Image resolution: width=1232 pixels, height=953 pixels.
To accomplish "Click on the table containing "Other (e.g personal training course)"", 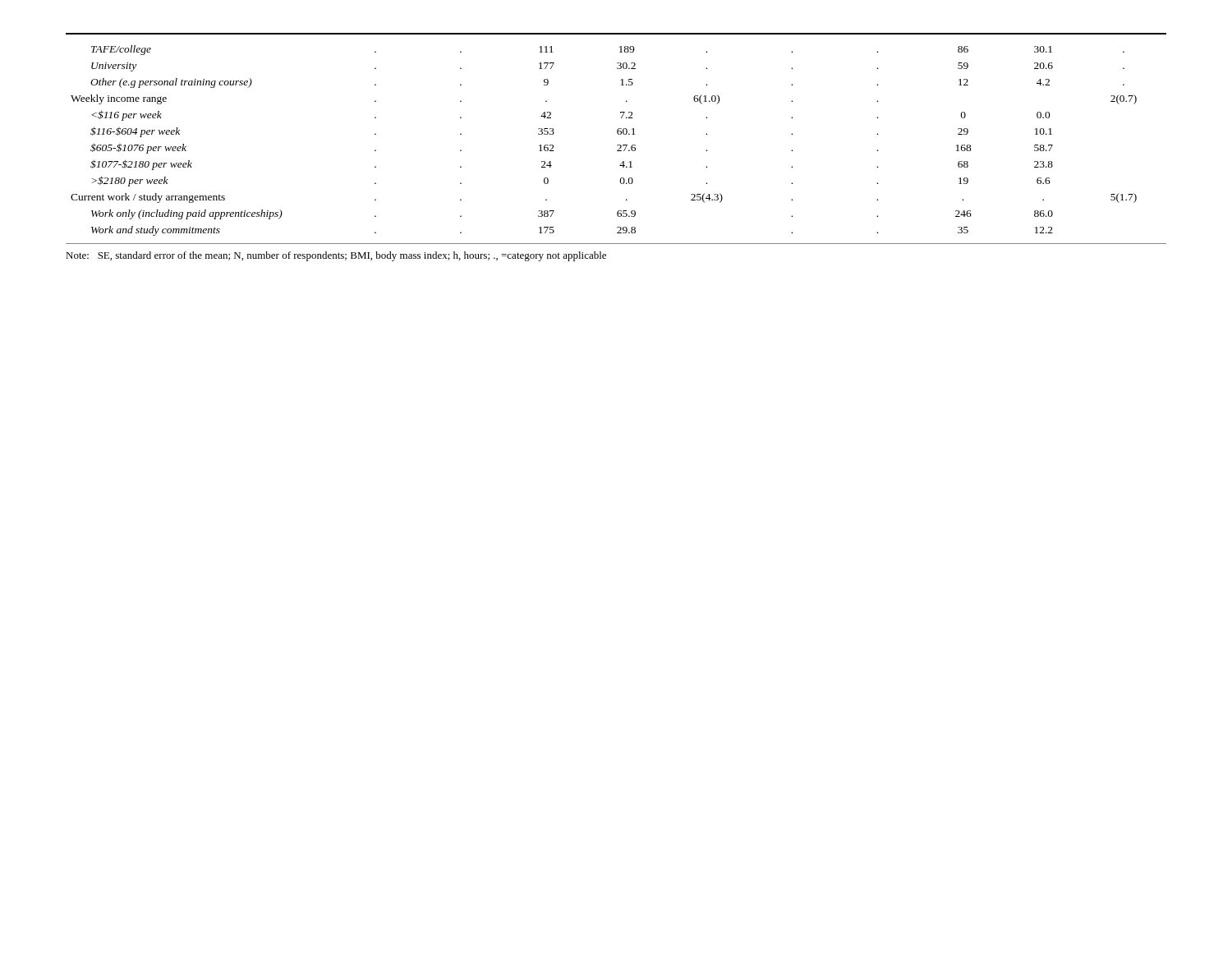I will tap(616, 143).
